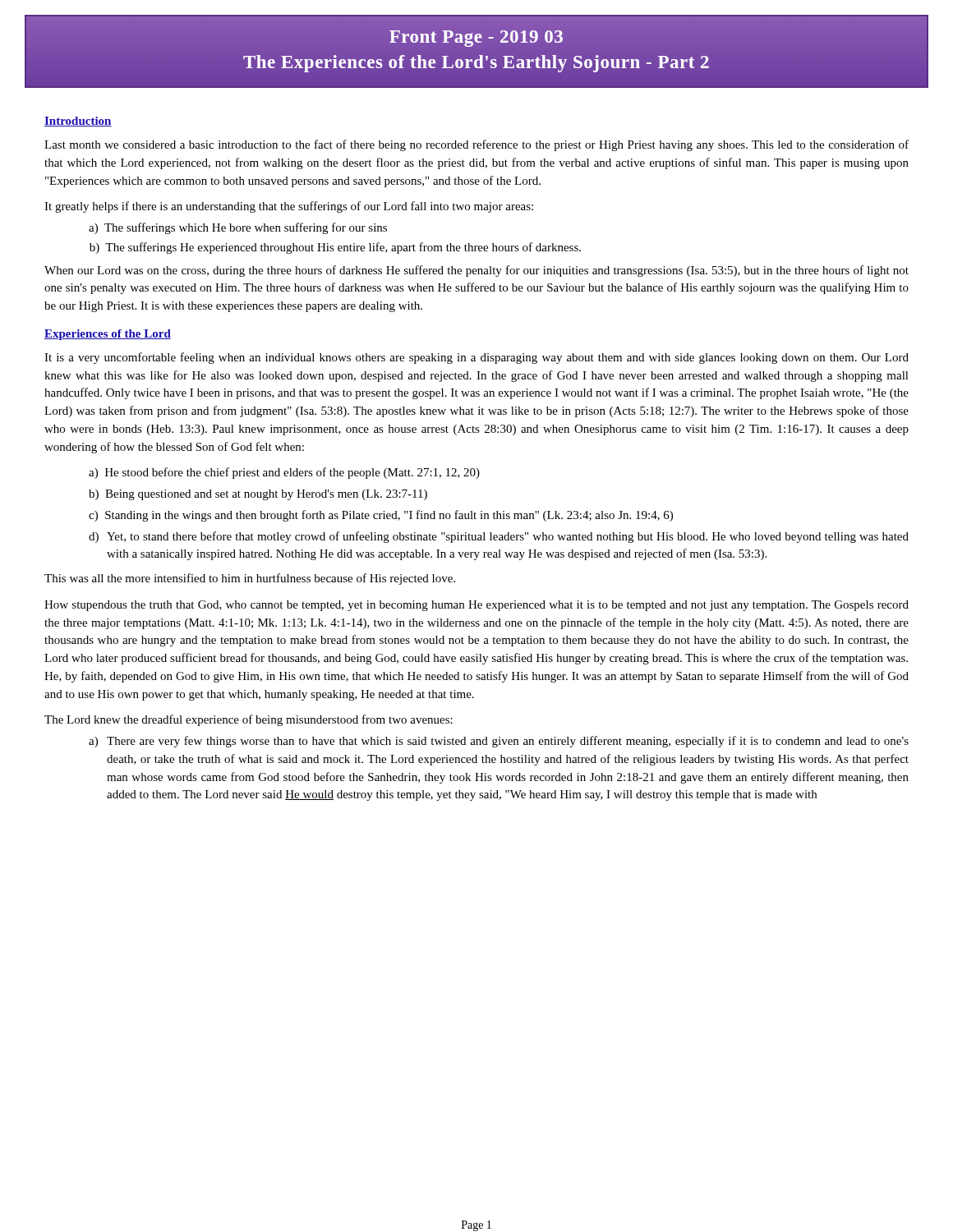The width and height of the screenshot is (953, 1232).
Task: Navigate to the block starting "c) Standing in the"
Action: coord(381,515)
